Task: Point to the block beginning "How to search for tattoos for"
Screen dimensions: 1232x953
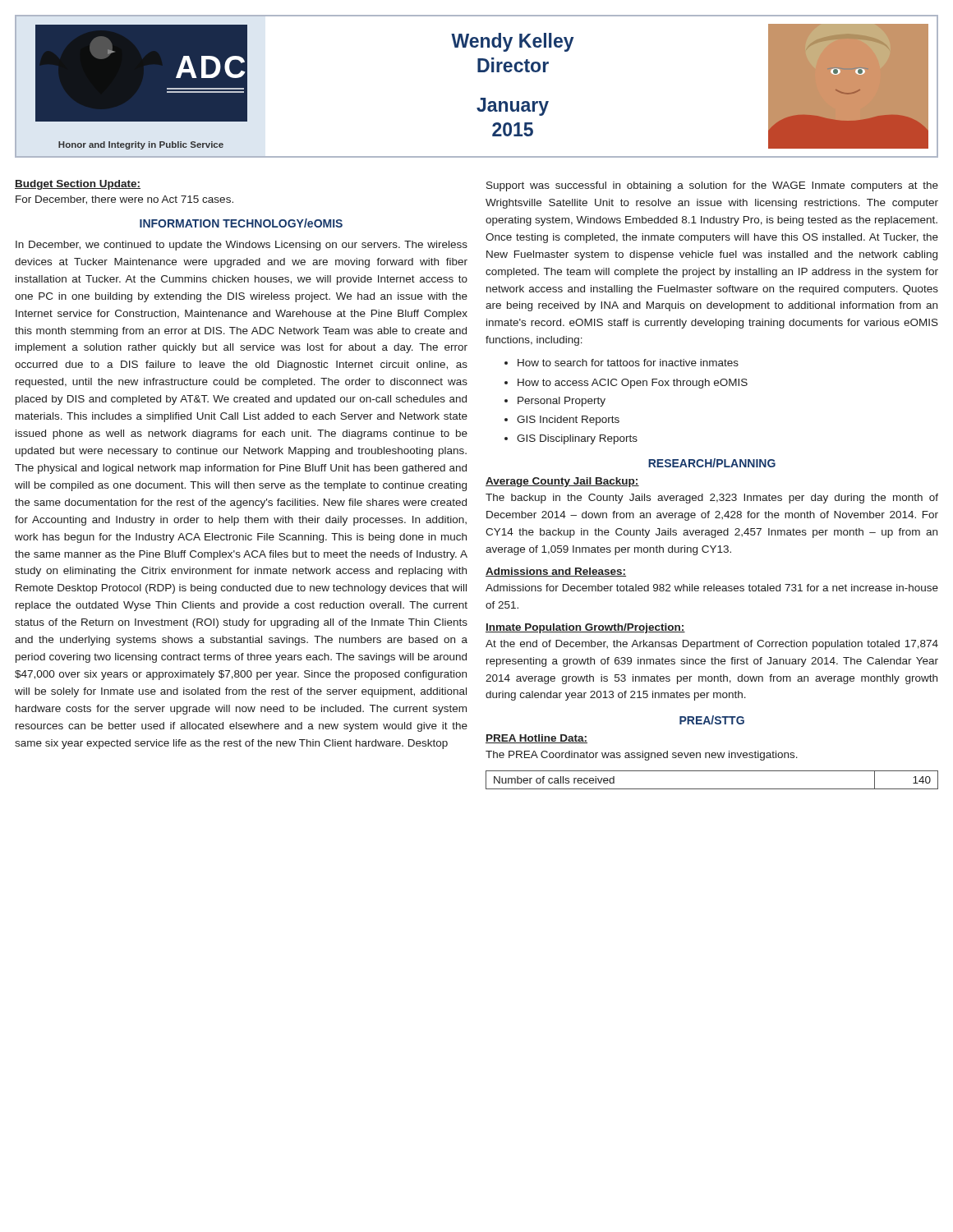Action: pos(727,363)
